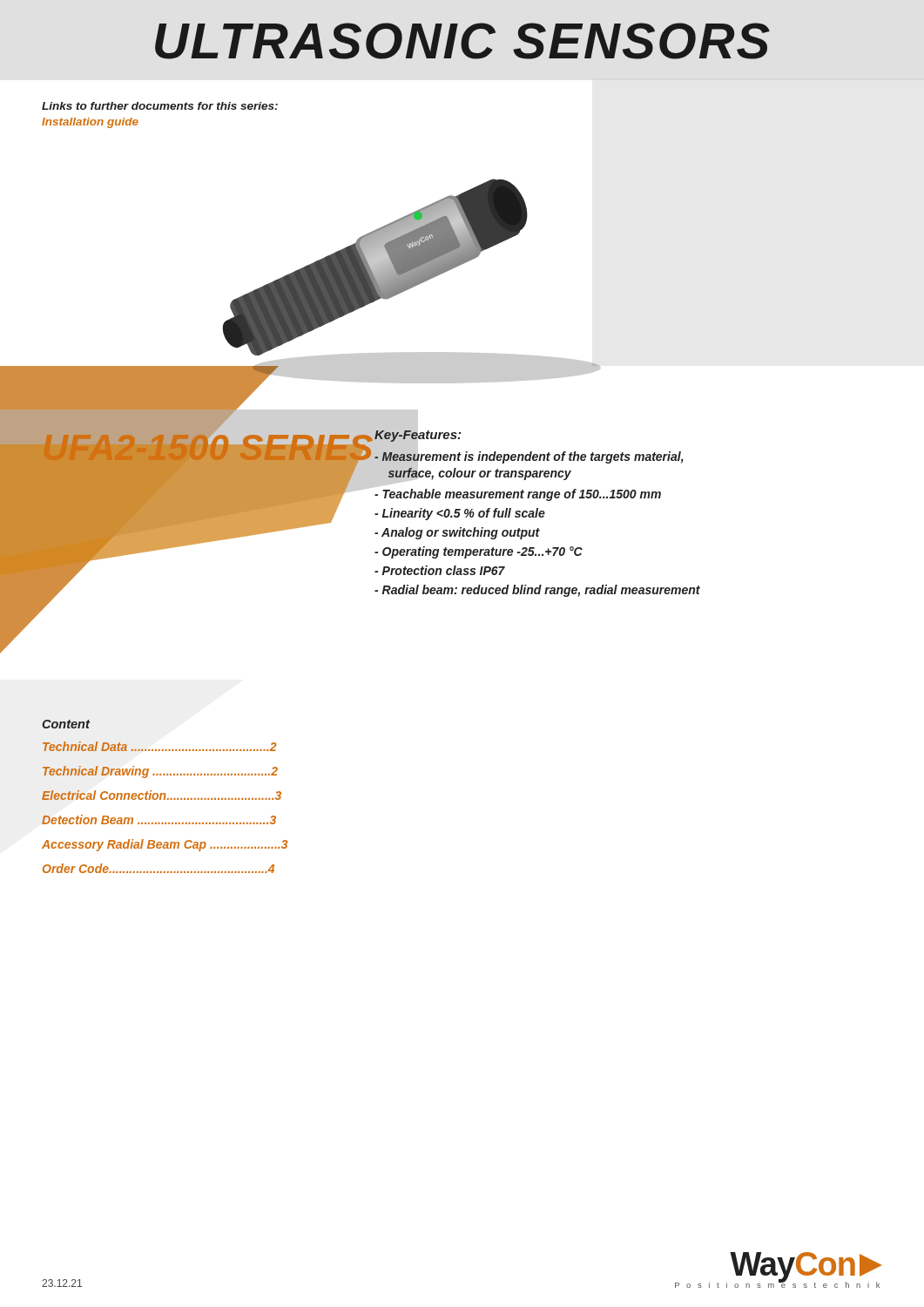The height and width of the screenshot is (1307, 924).
Task: Select the title
Action: pyautogui.click(x=462, y=40)
